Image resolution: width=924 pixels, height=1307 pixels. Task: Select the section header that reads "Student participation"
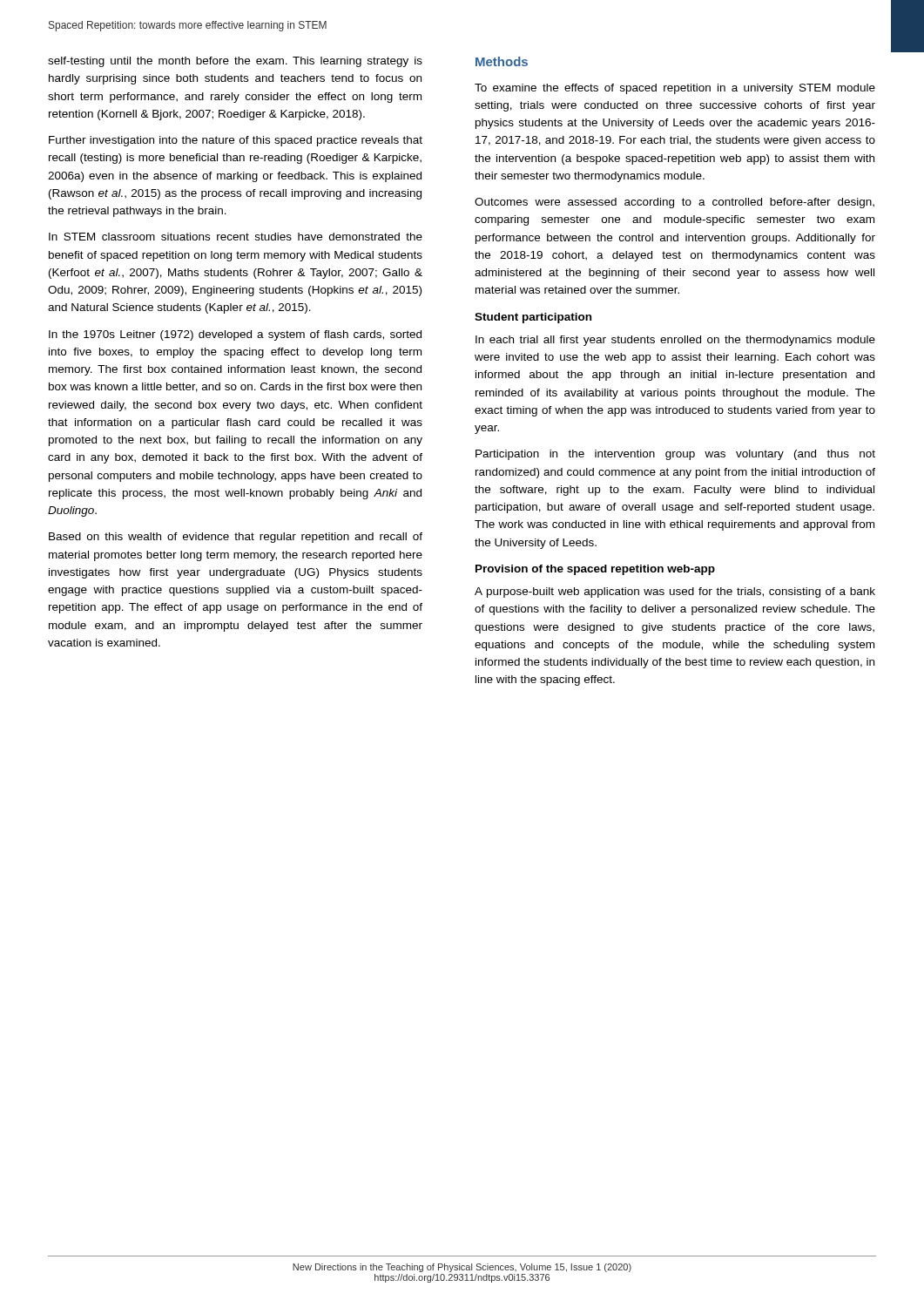pyautogui.click(x=533, y=318)
